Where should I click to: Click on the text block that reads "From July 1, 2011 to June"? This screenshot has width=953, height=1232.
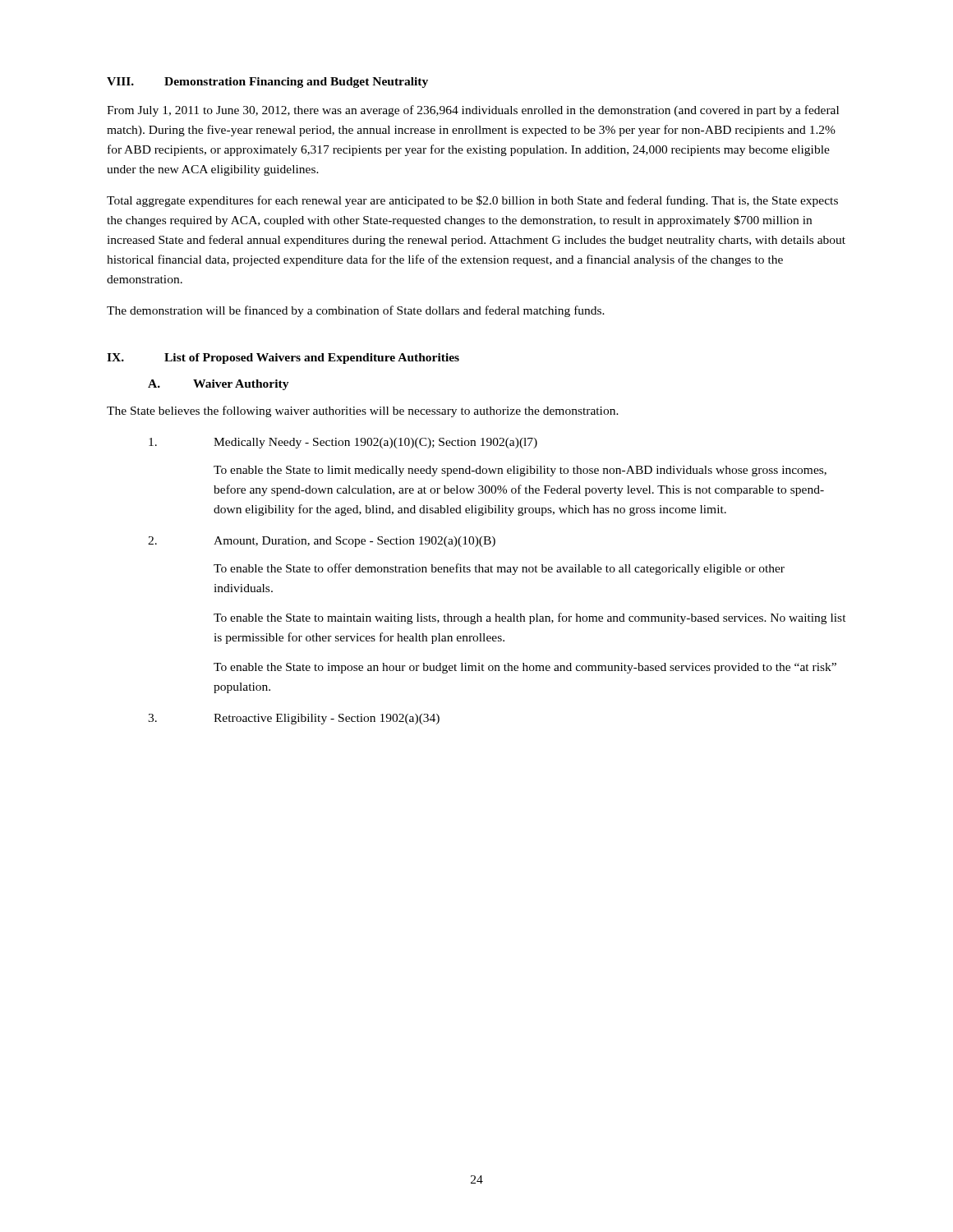476,140
